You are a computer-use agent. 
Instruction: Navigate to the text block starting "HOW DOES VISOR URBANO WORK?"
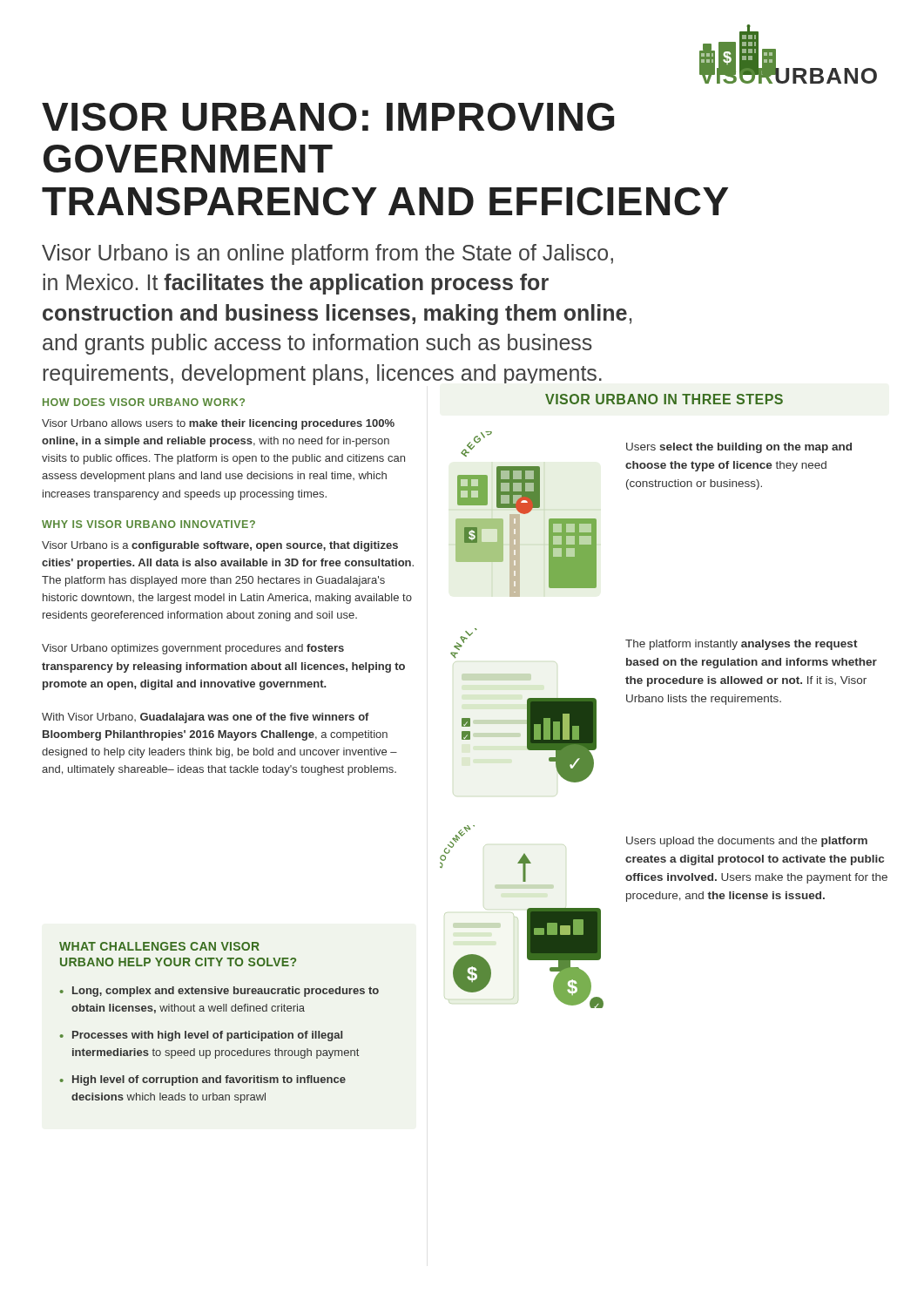[229, 403]
